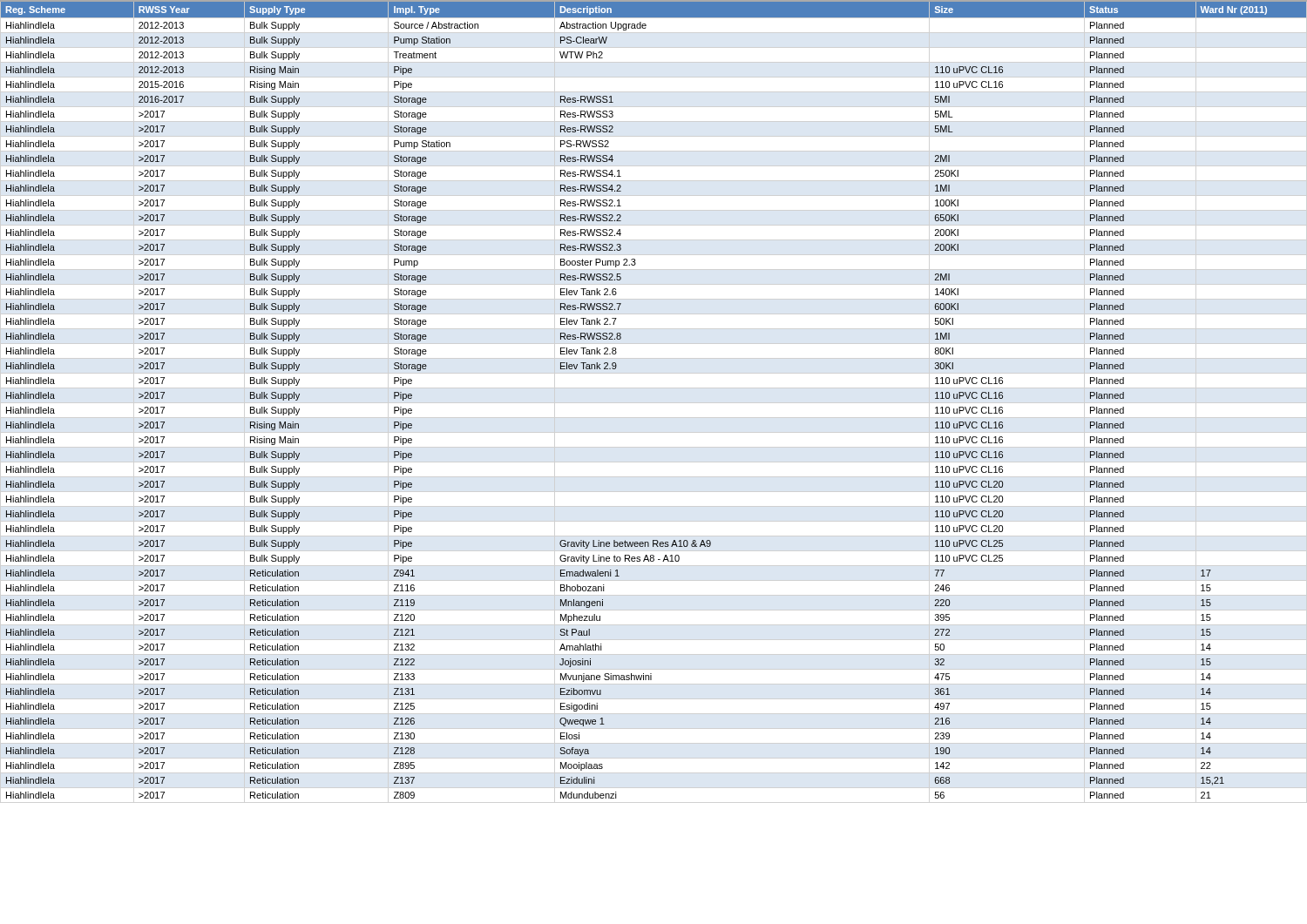The height and width of the screenshot is (924, 1307).
Task: Find a table
Action: 654,401
